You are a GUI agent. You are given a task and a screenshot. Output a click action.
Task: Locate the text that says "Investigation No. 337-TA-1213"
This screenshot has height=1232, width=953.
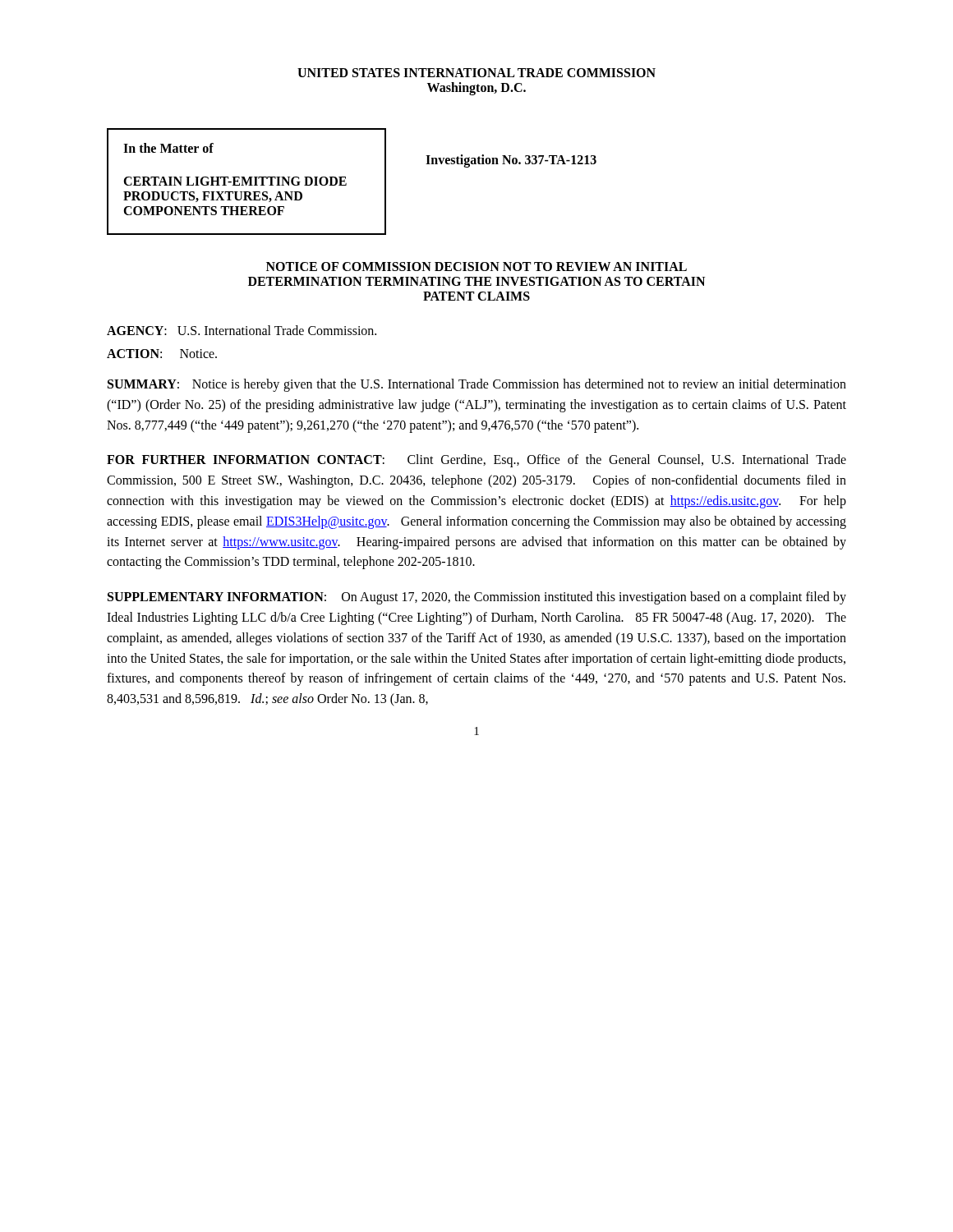click(x=511, y=160)
